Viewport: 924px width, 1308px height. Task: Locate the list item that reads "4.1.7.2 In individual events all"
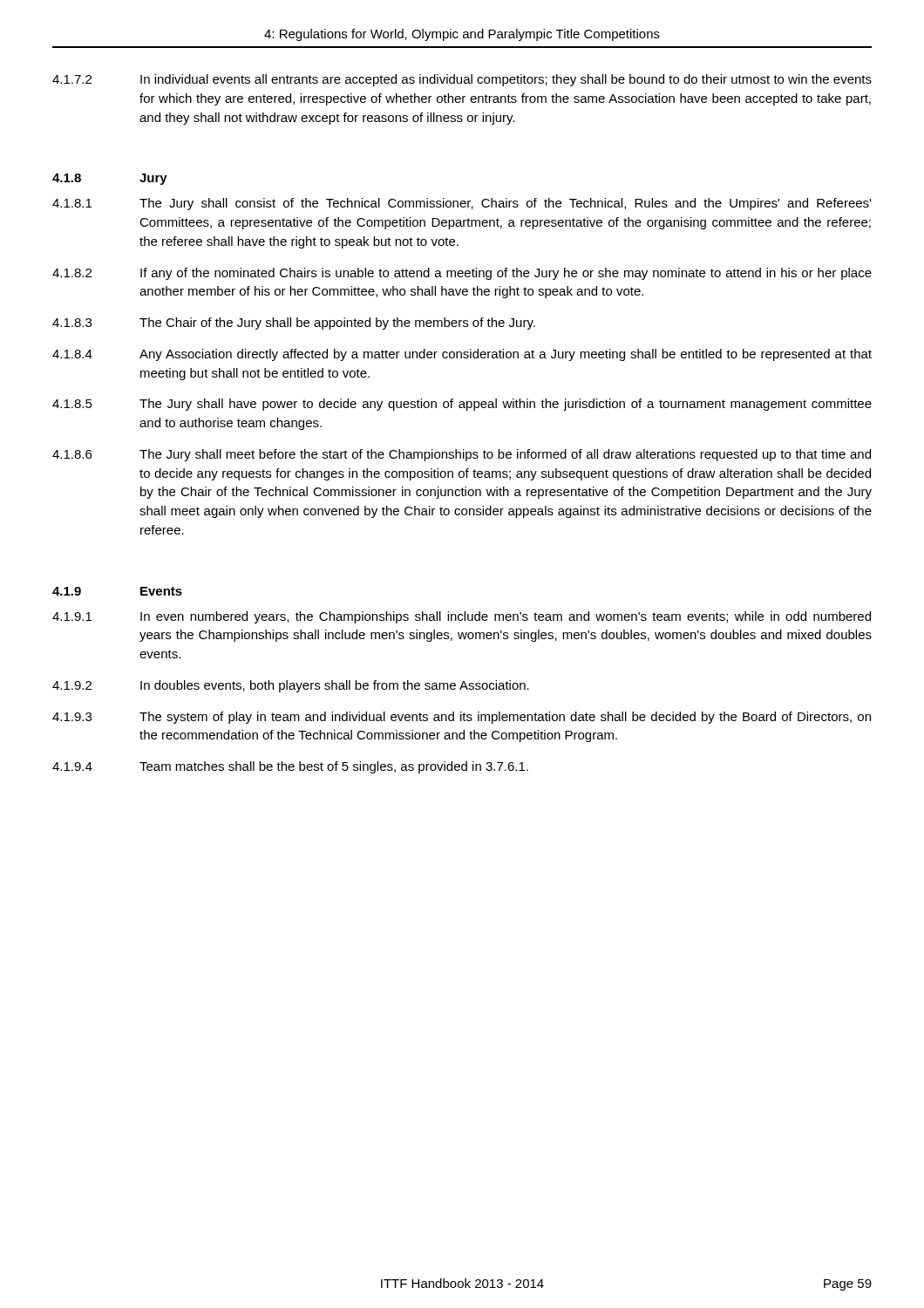[462, 98]
